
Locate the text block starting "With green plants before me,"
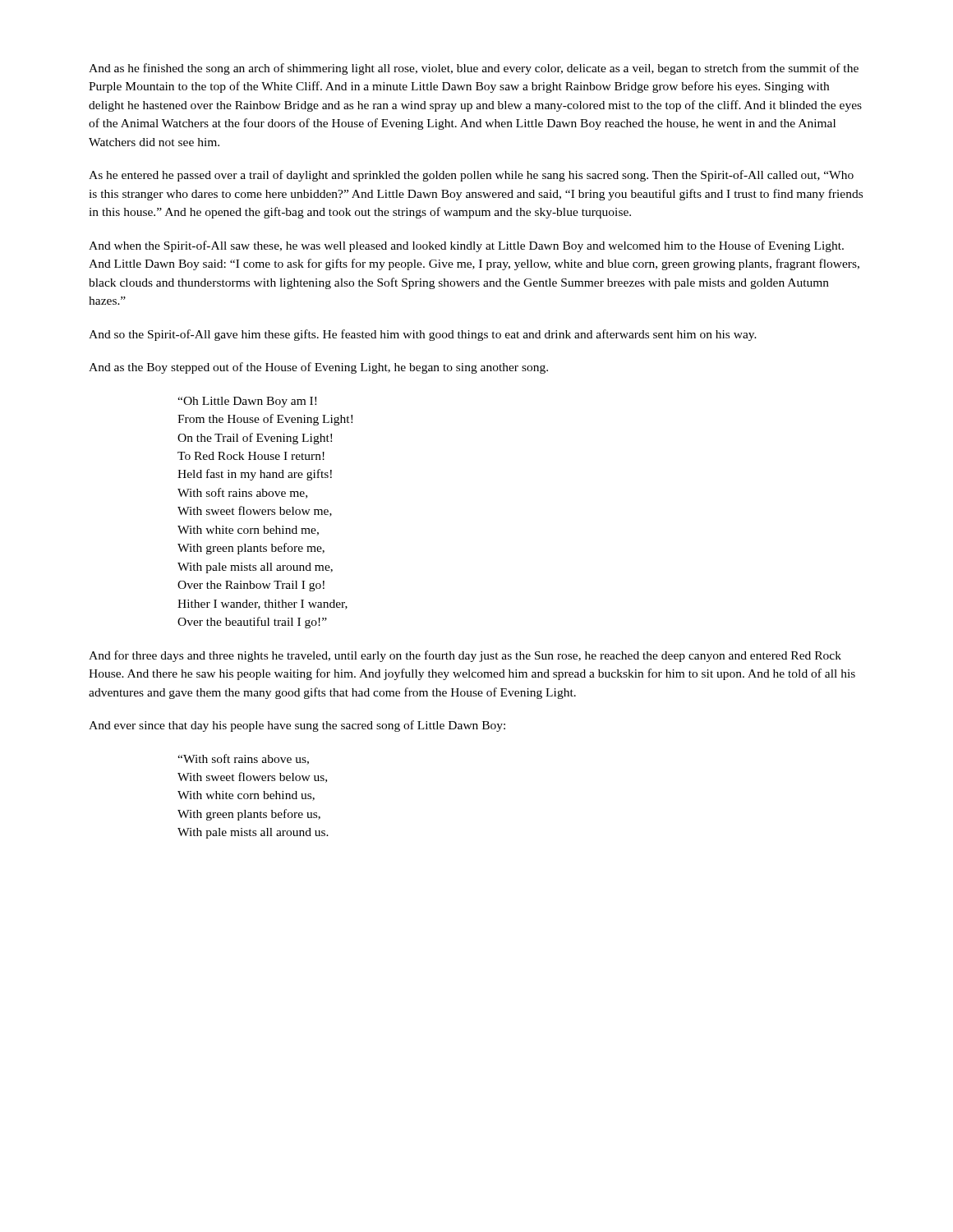click(251, 548)
